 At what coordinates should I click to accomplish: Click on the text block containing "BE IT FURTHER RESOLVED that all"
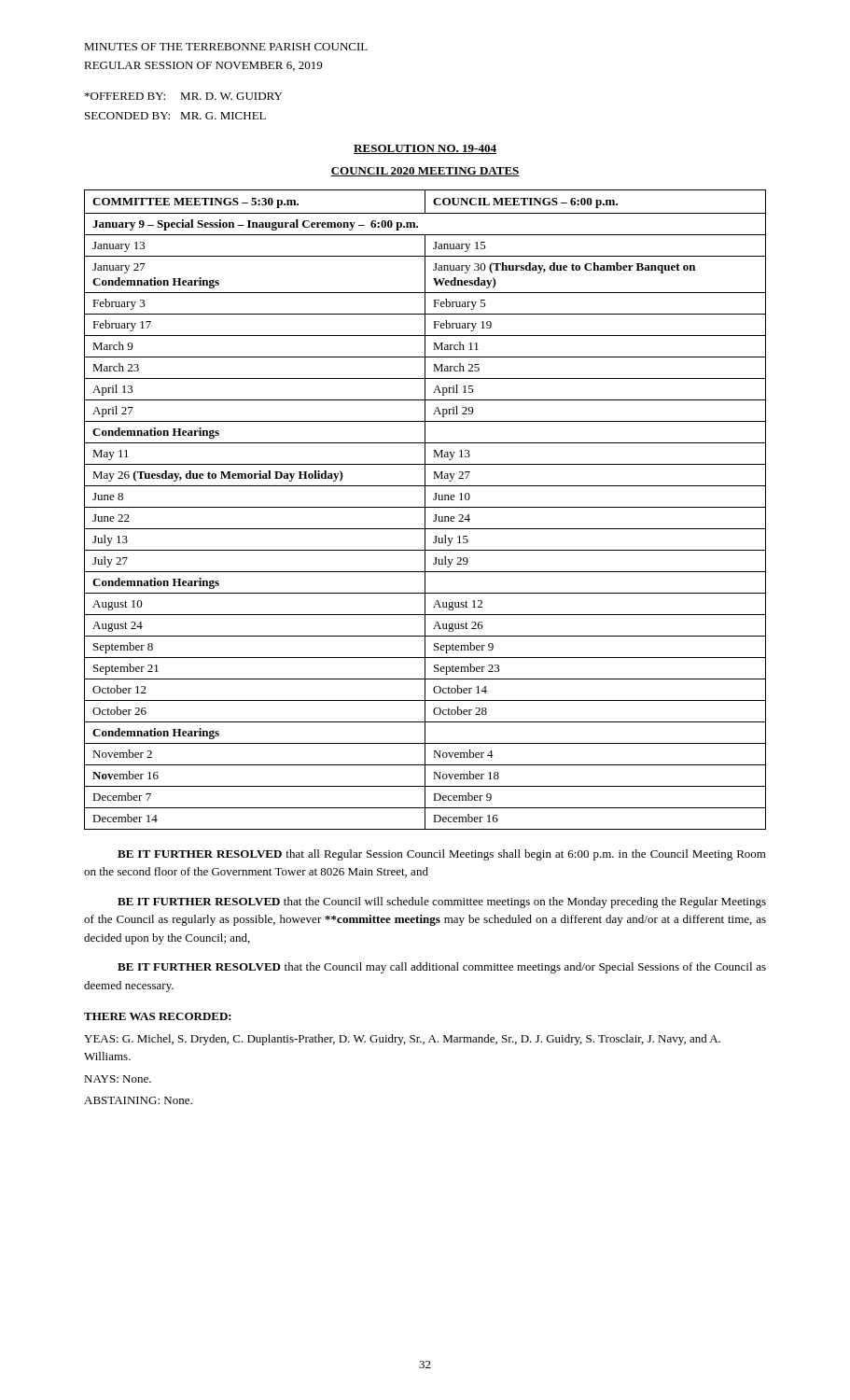tap(425, 862)
